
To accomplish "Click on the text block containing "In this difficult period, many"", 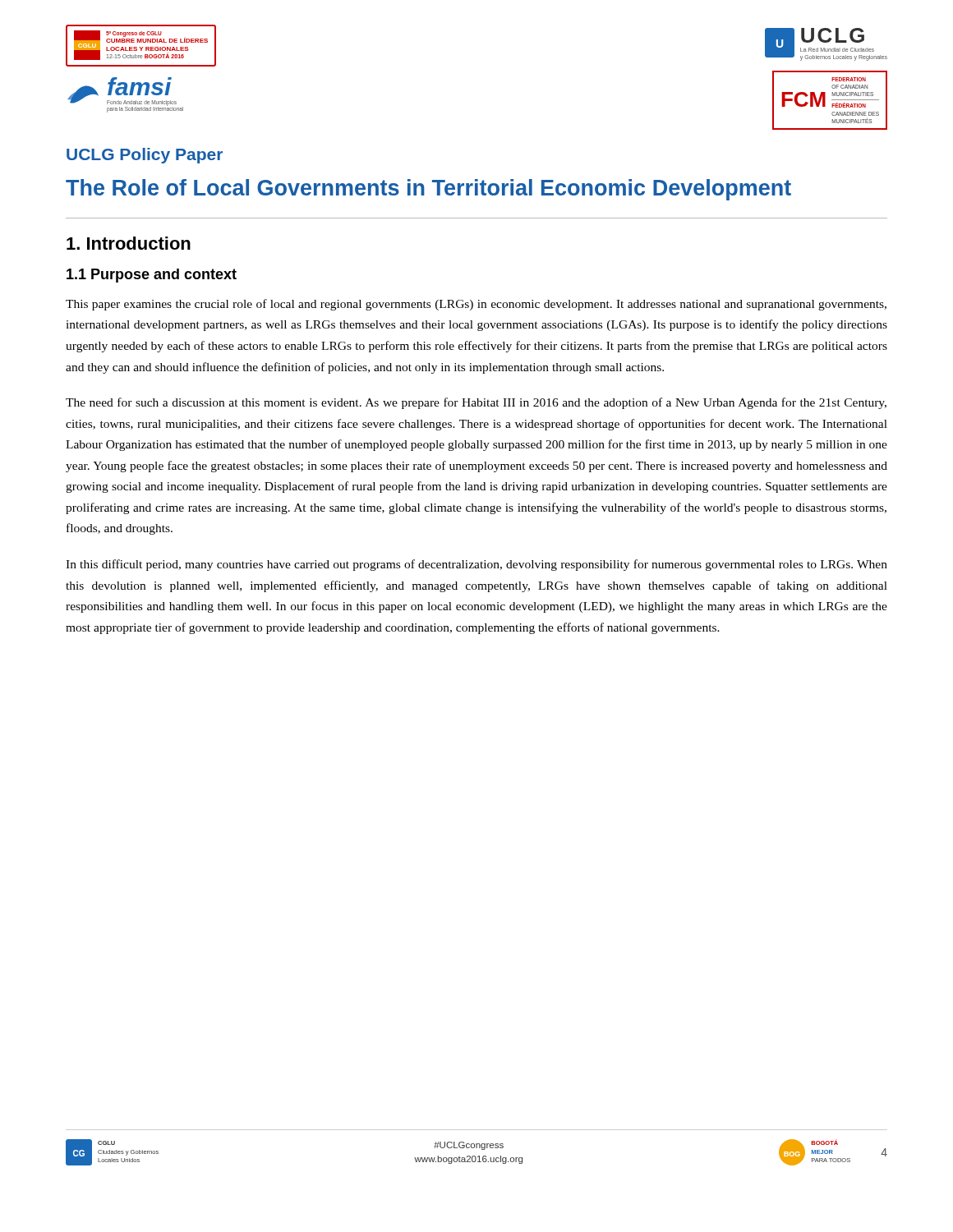I will (476, 595).
